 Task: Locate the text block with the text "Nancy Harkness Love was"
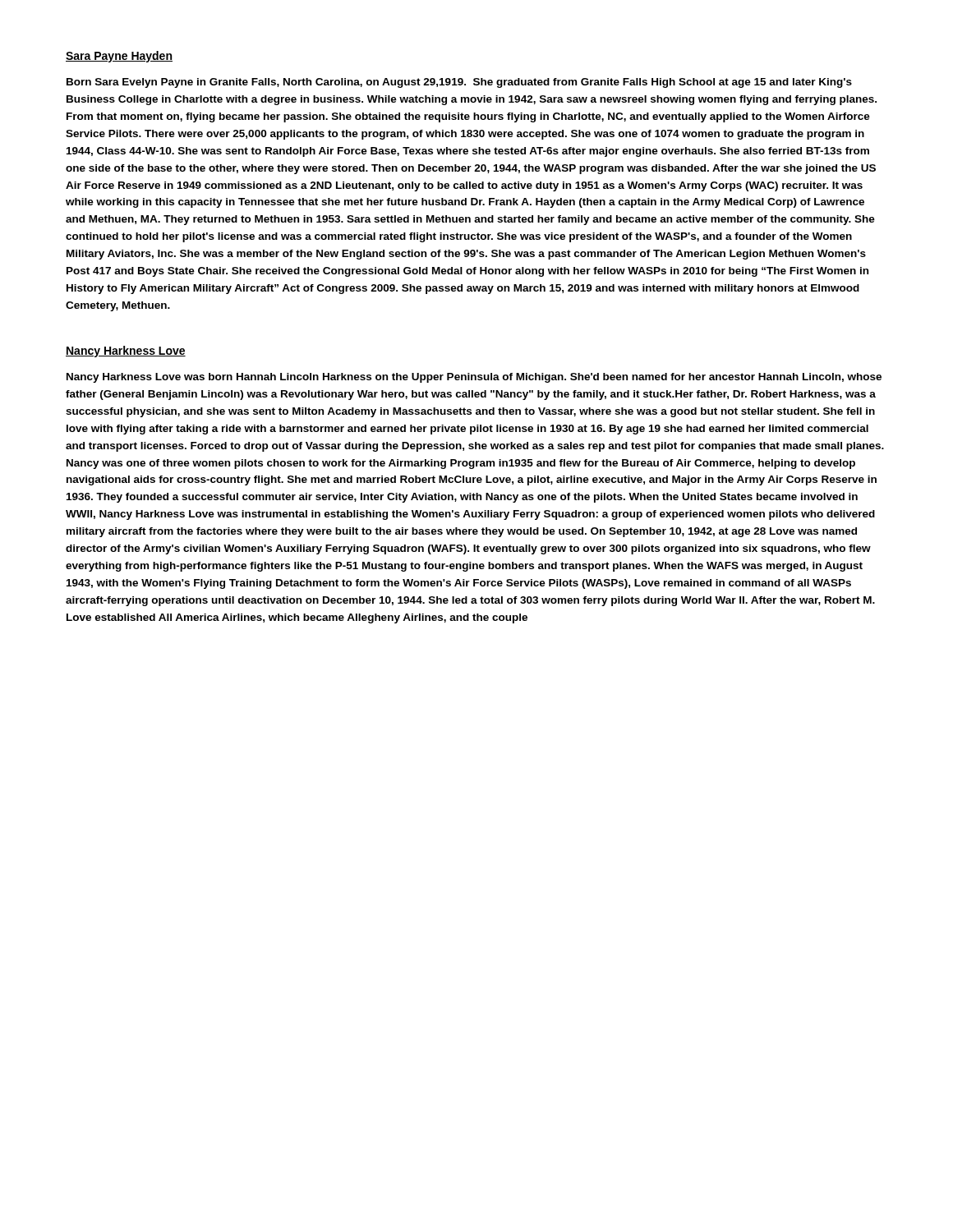pos(475,497)
